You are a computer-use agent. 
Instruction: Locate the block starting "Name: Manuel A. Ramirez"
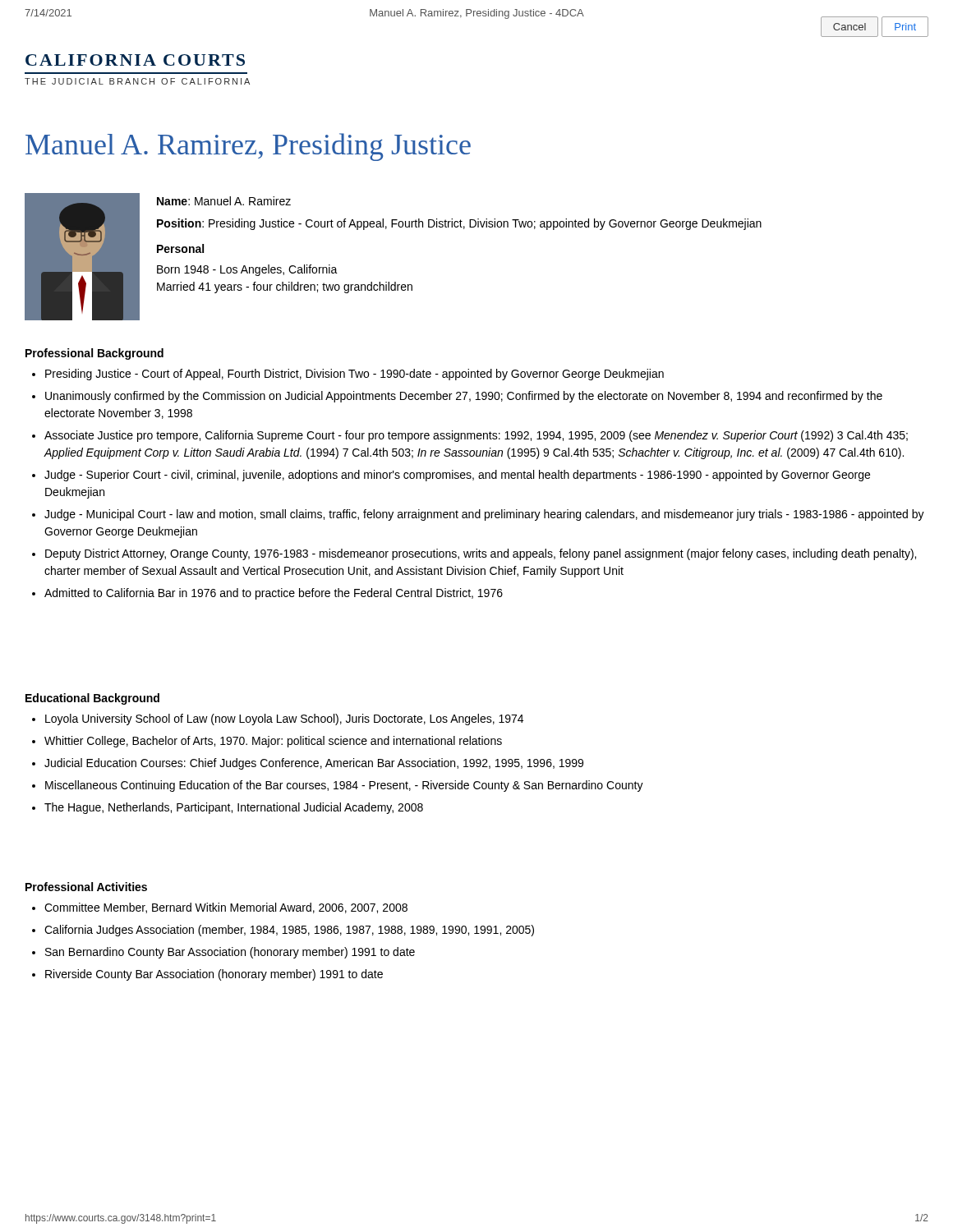[224, 201]
